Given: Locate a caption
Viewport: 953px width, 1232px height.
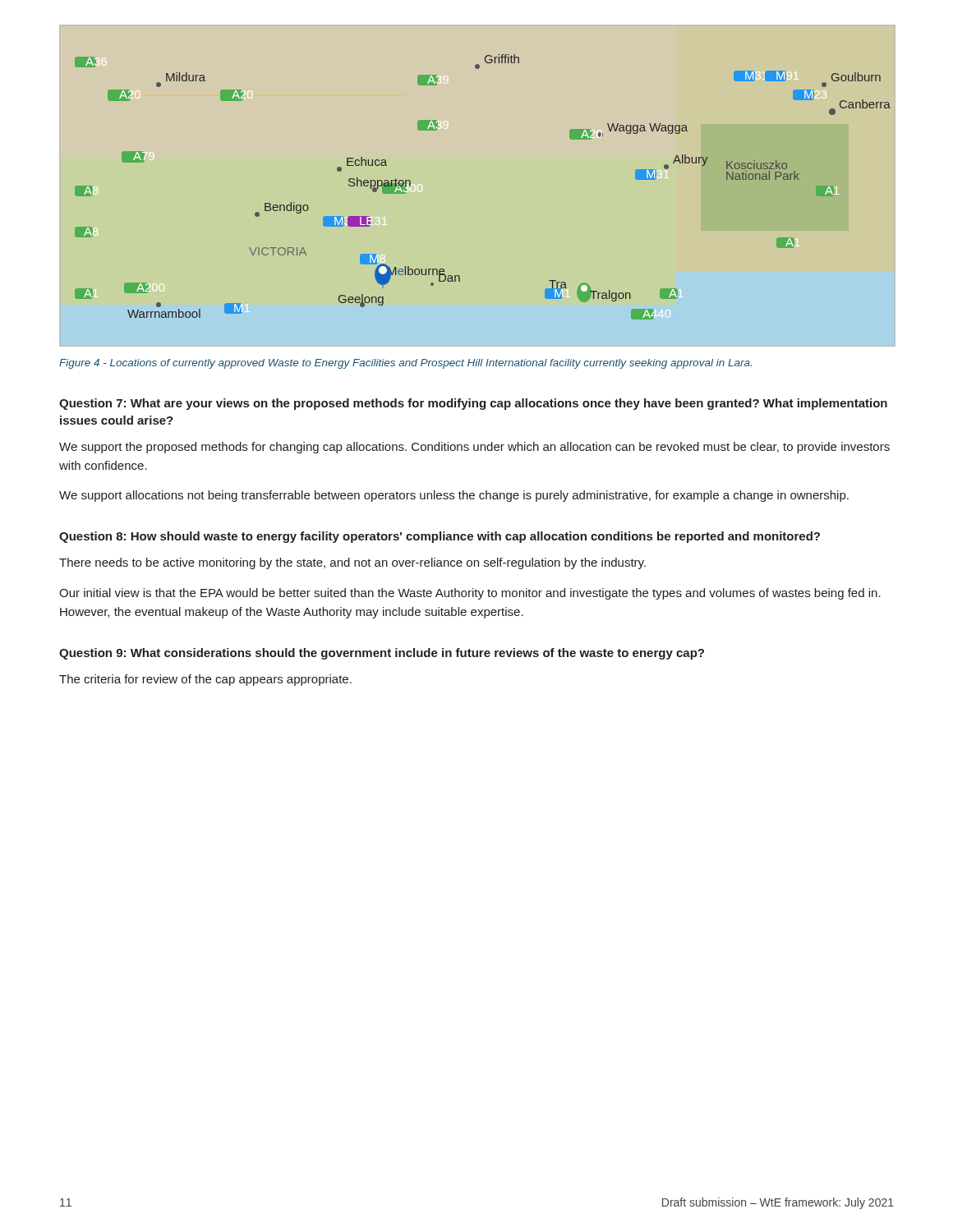Looking at the screenshot, I should 406,363.
